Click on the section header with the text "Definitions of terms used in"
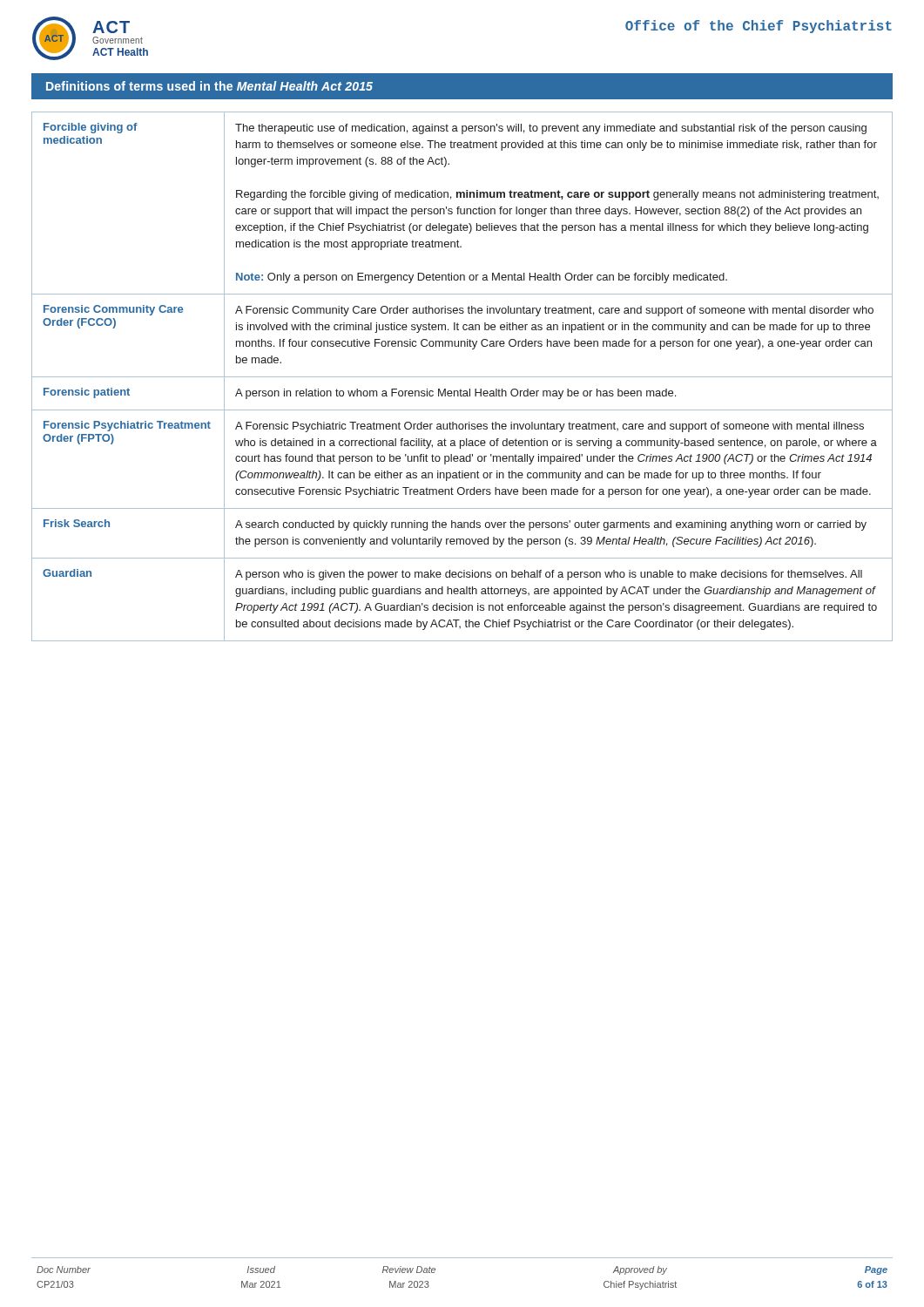 209,86
